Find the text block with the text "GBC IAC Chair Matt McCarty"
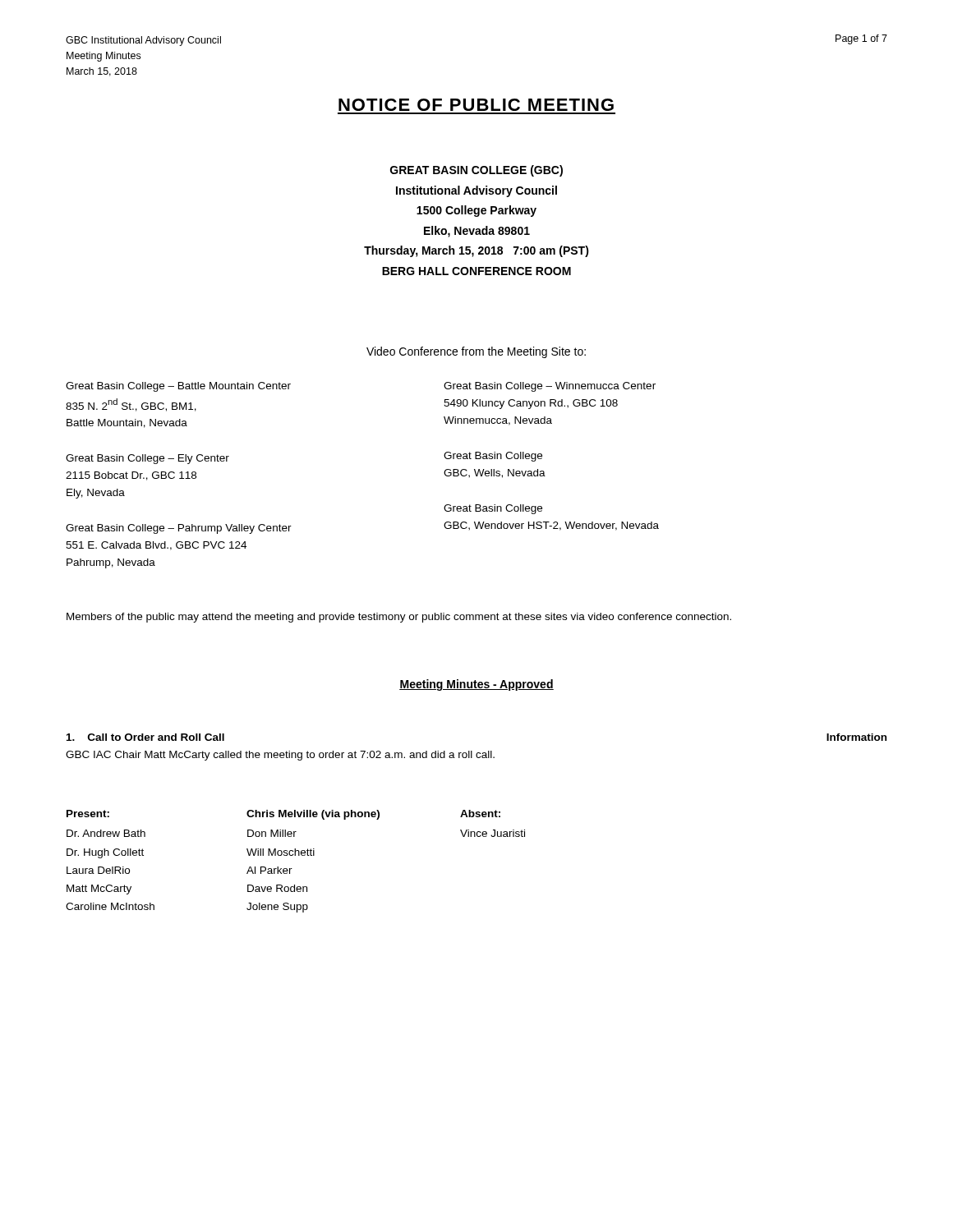This screenshot has height=1232, width=953. 281,754
